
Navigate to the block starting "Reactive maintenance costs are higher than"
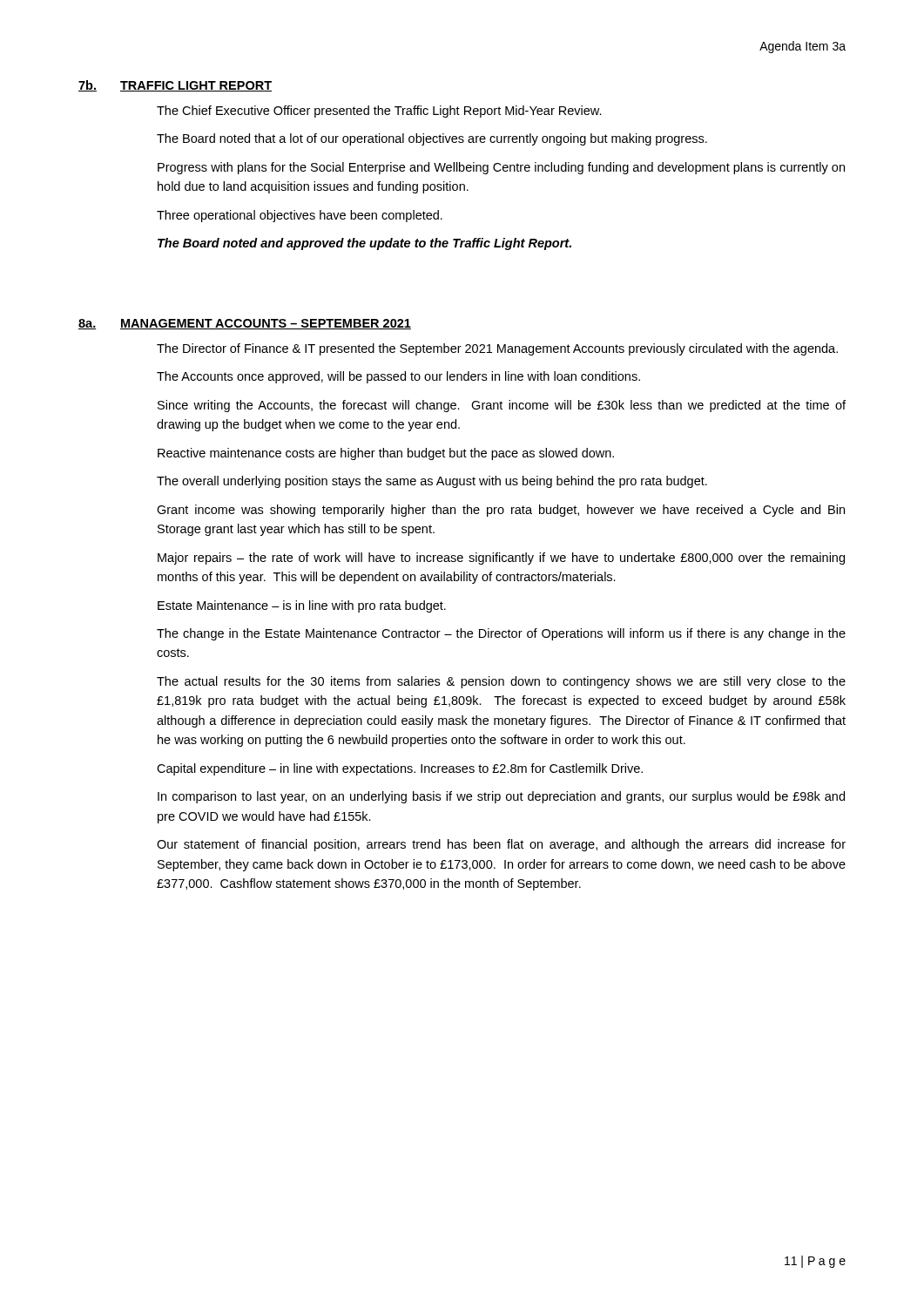(386, 453)
